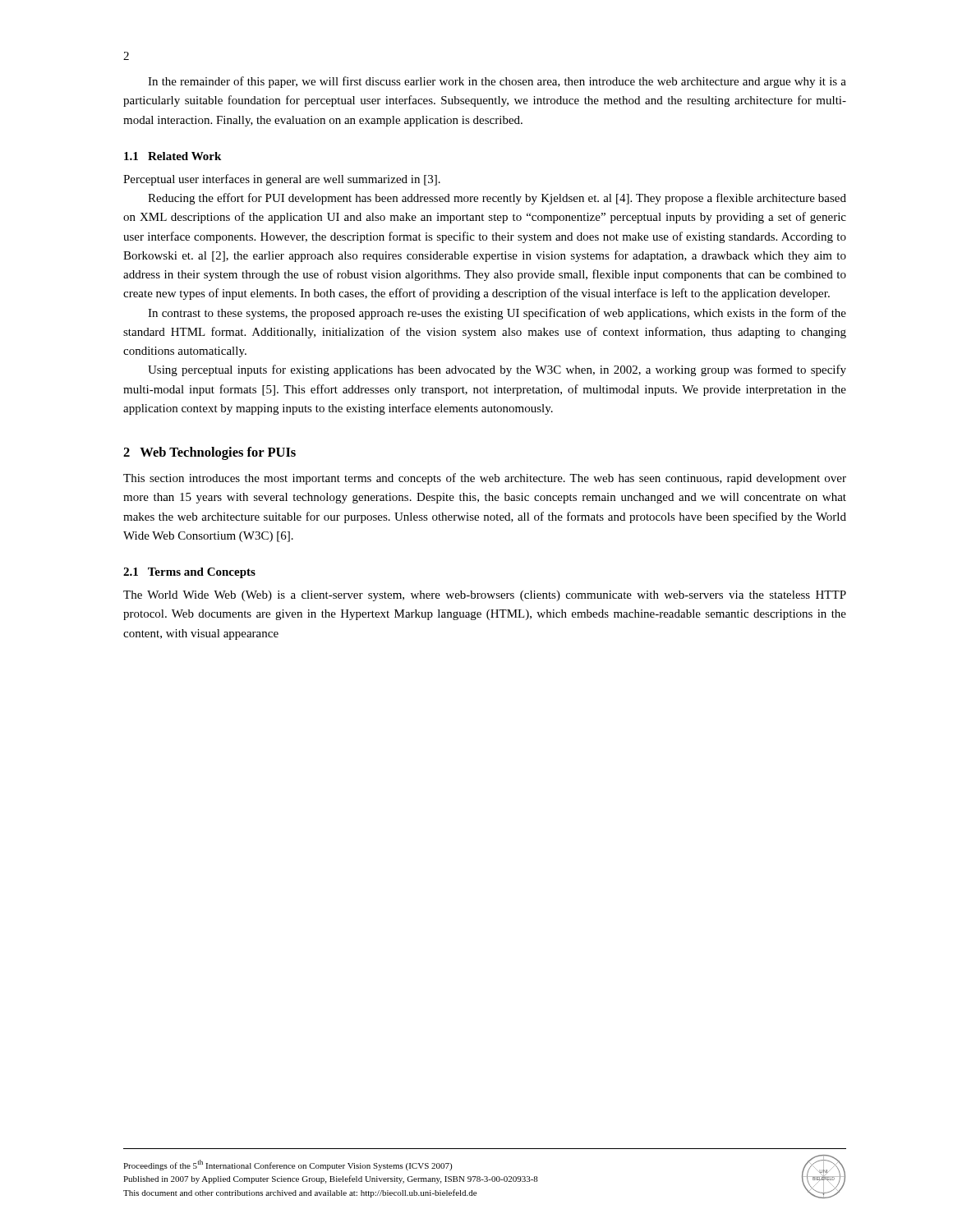Find the block on this page that starts "In the remainder of this"
This screenshot has width=953, height=1232.
tap(485, 101)
